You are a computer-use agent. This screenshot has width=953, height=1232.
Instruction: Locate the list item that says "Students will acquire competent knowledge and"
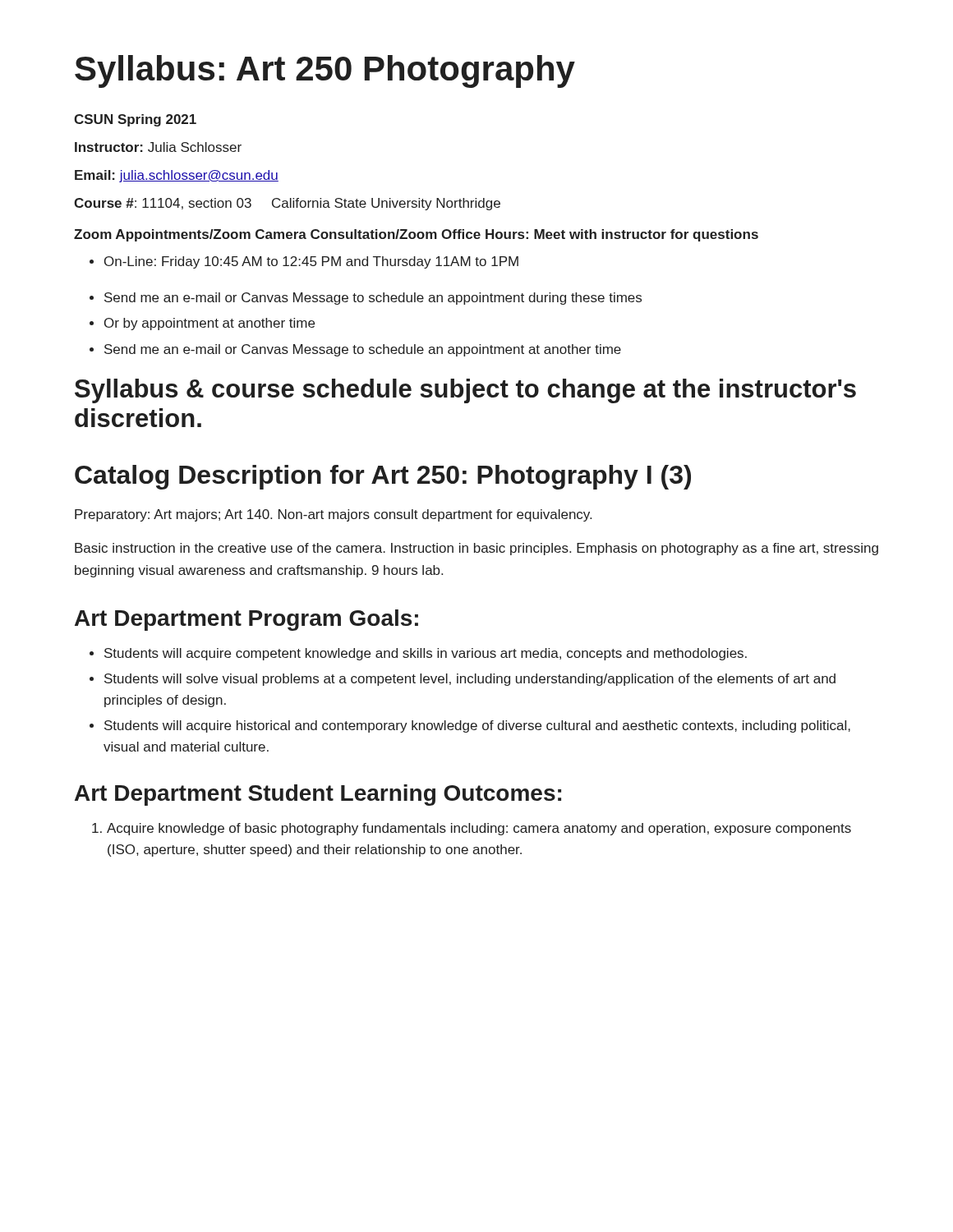[x=476, y=653]
